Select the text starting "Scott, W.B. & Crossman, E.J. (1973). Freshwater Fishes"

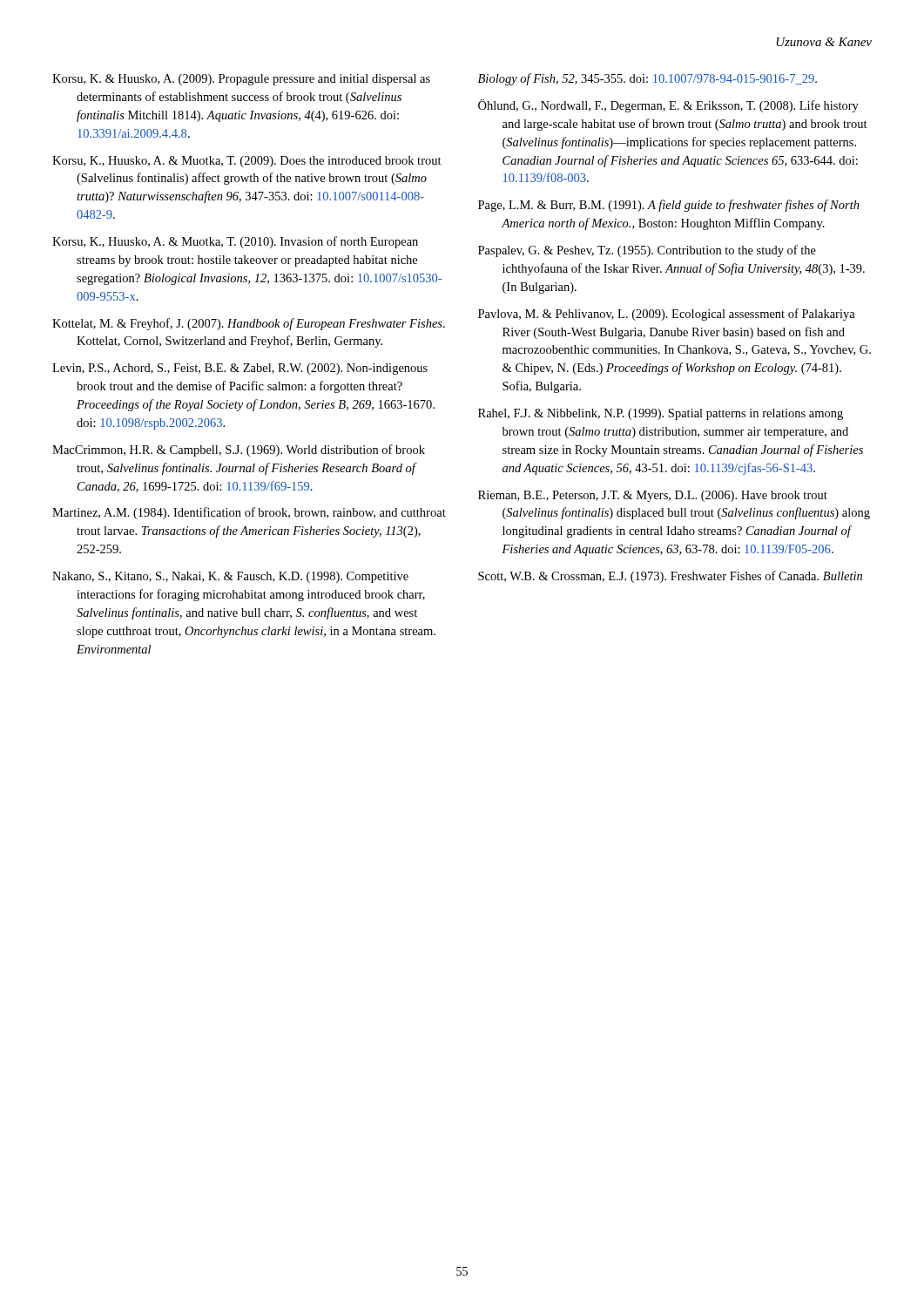(670, 576)
